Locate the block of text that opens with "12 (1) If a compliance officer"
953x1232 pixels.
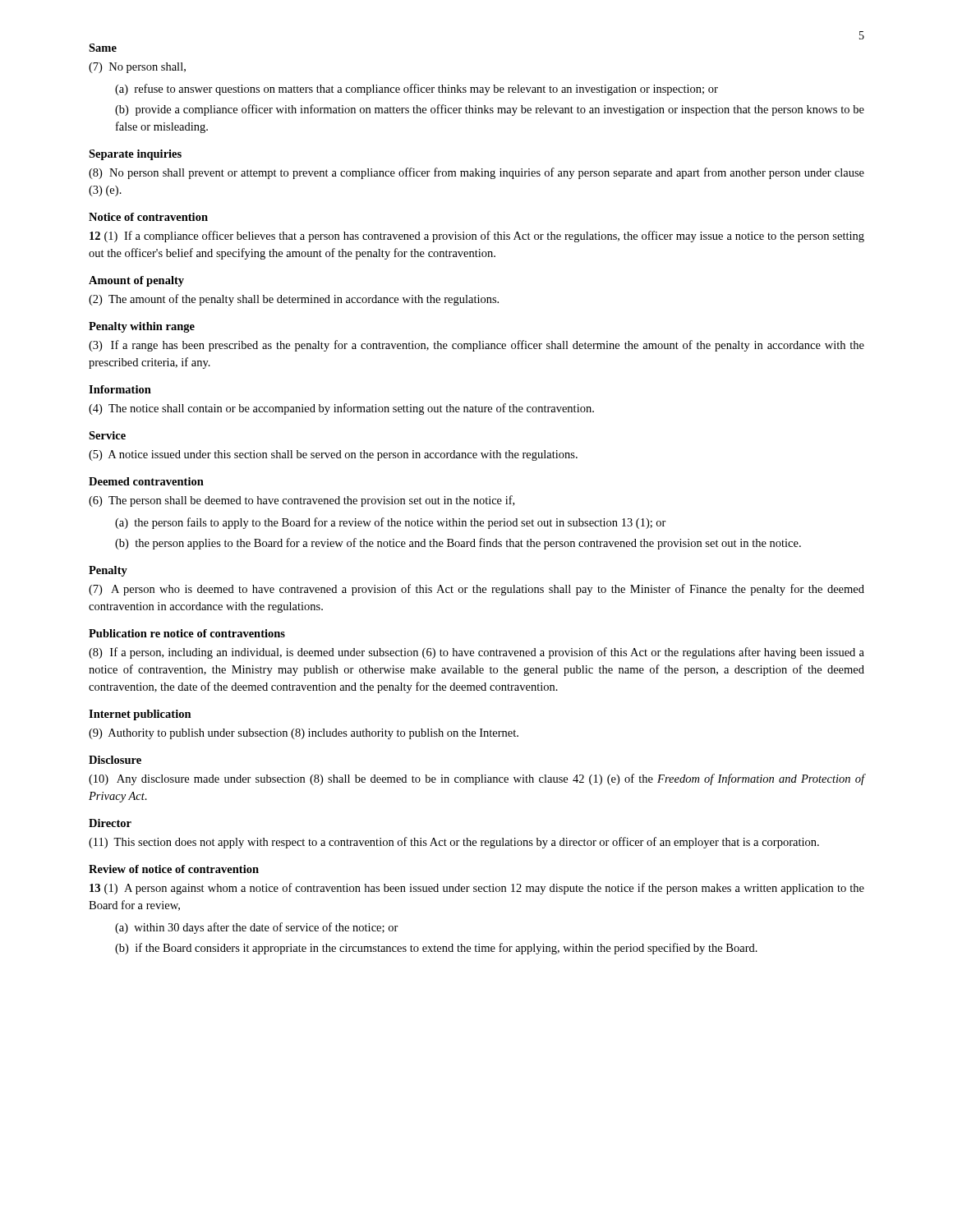[x=476, y=244]
